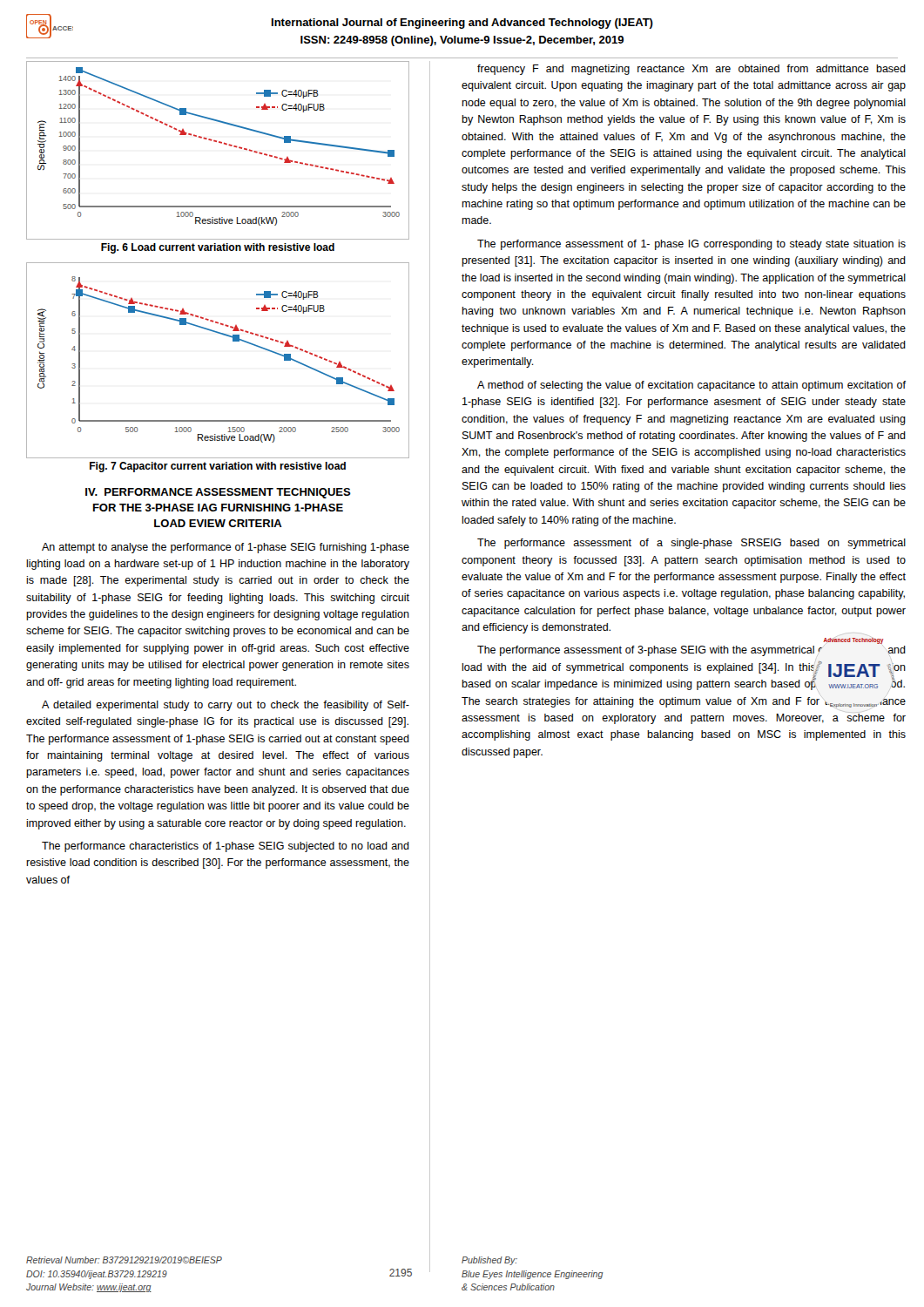
Task: Find the text block starting "A method of"
Action: click(684, 452)
